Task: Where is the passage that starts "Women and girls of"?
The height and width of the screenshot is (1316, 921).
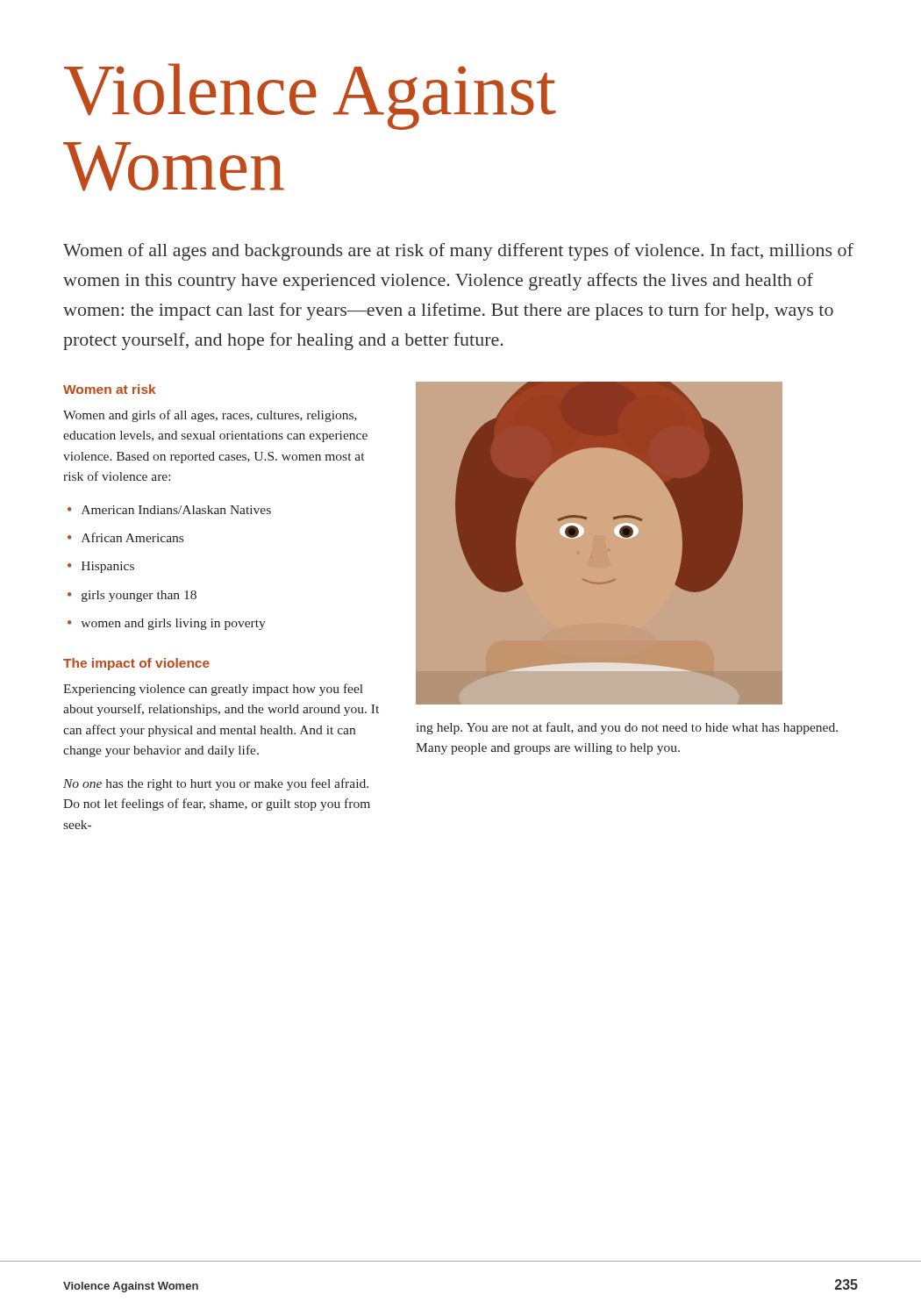Action: (x=215, y=445)
